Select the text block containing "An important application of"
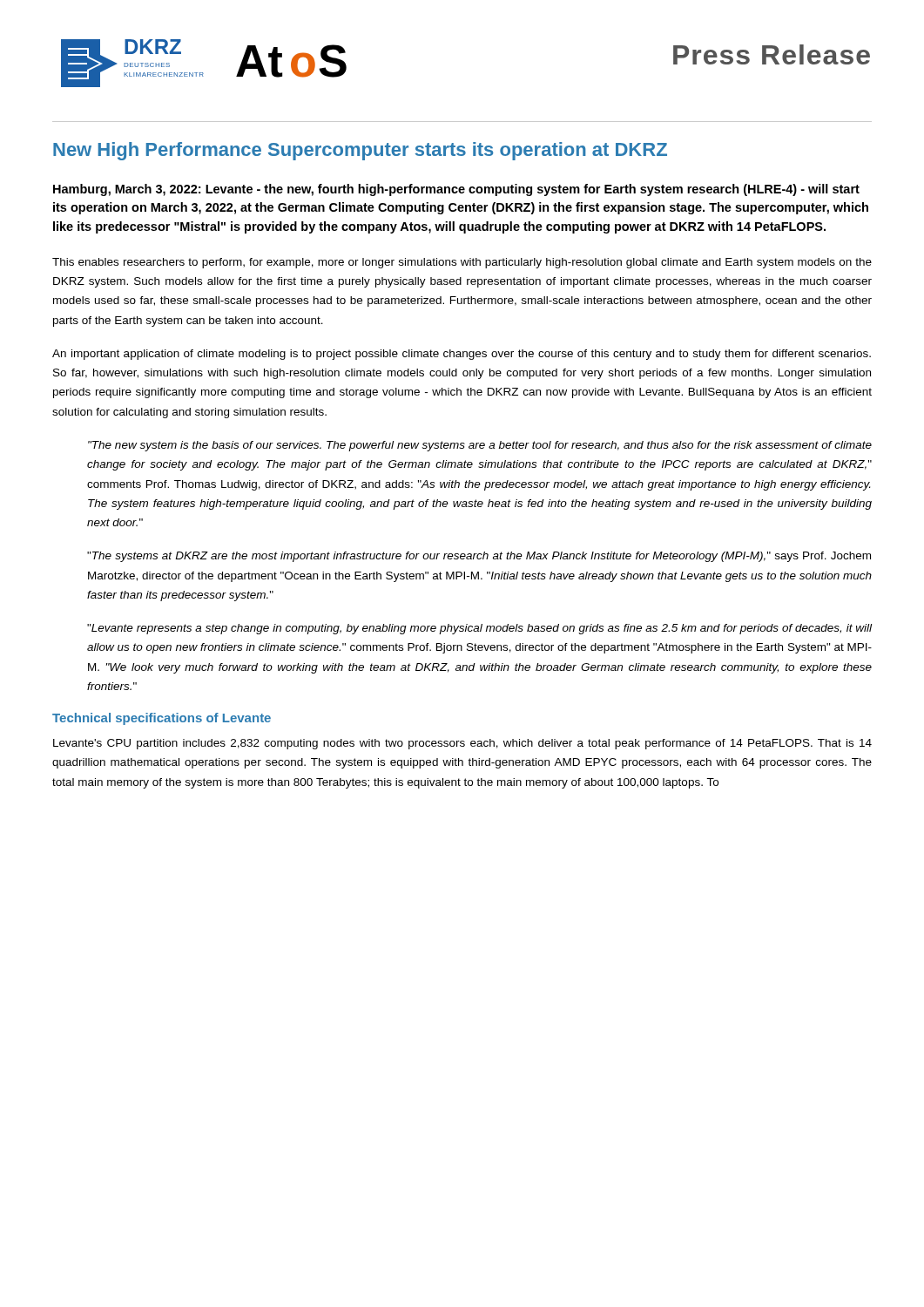 click(462, 382)
